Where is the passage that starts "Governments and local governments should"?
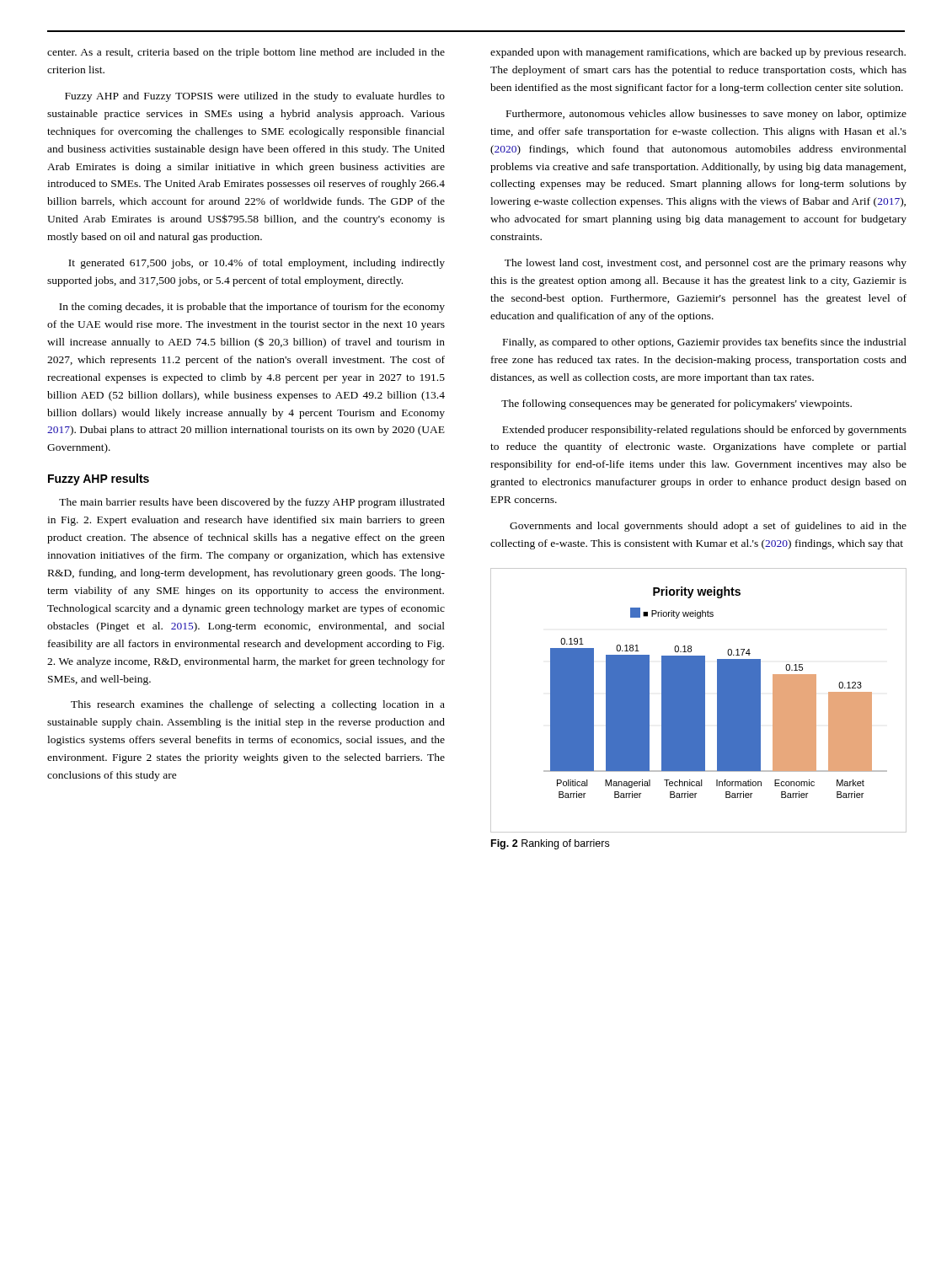Viewport: 952px width, 1264px height. point(698,534)
